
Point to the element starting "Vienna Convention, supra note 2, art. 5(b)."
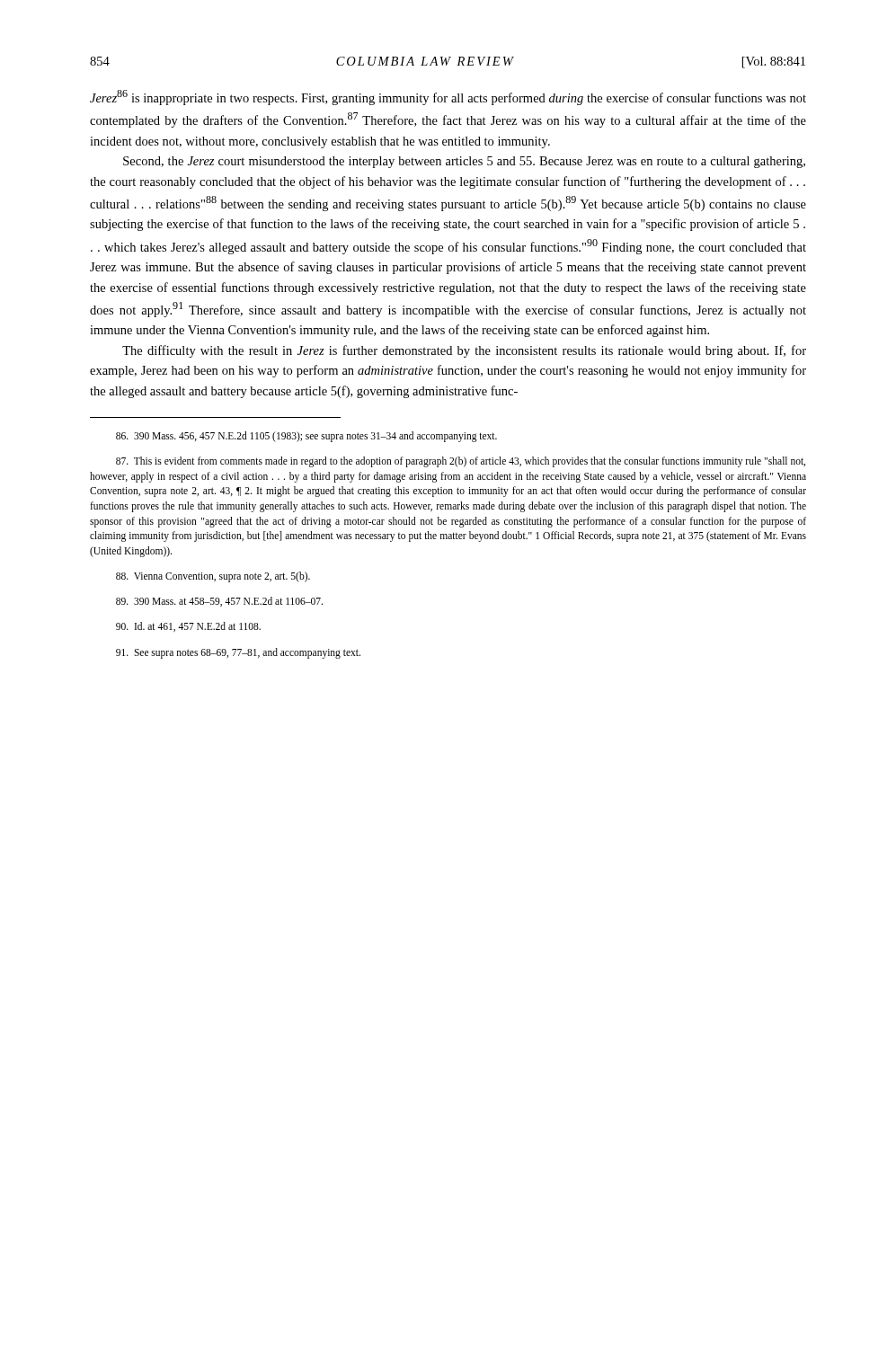213,577
